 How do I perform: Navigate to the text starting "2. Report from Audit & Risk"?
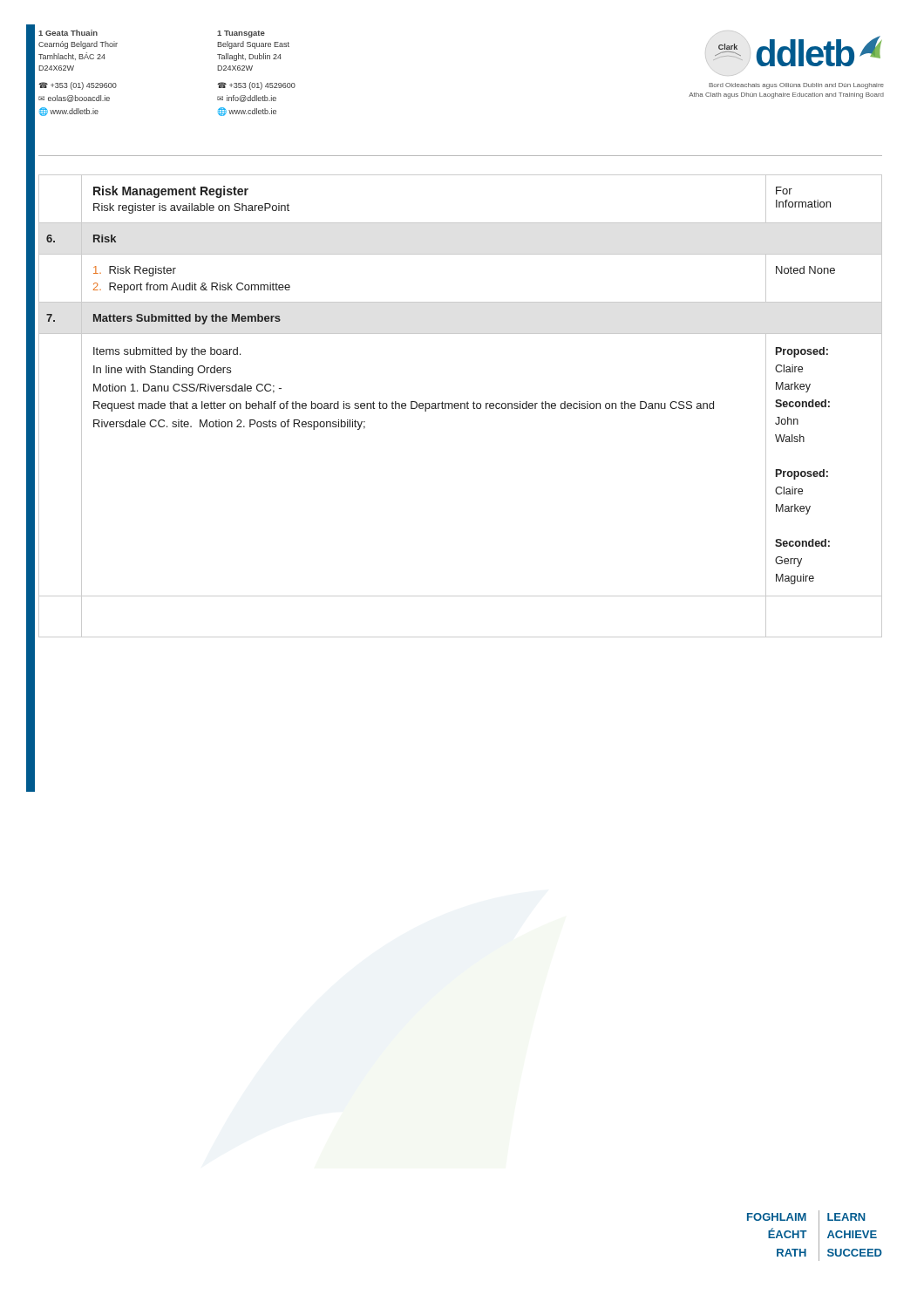191,286
